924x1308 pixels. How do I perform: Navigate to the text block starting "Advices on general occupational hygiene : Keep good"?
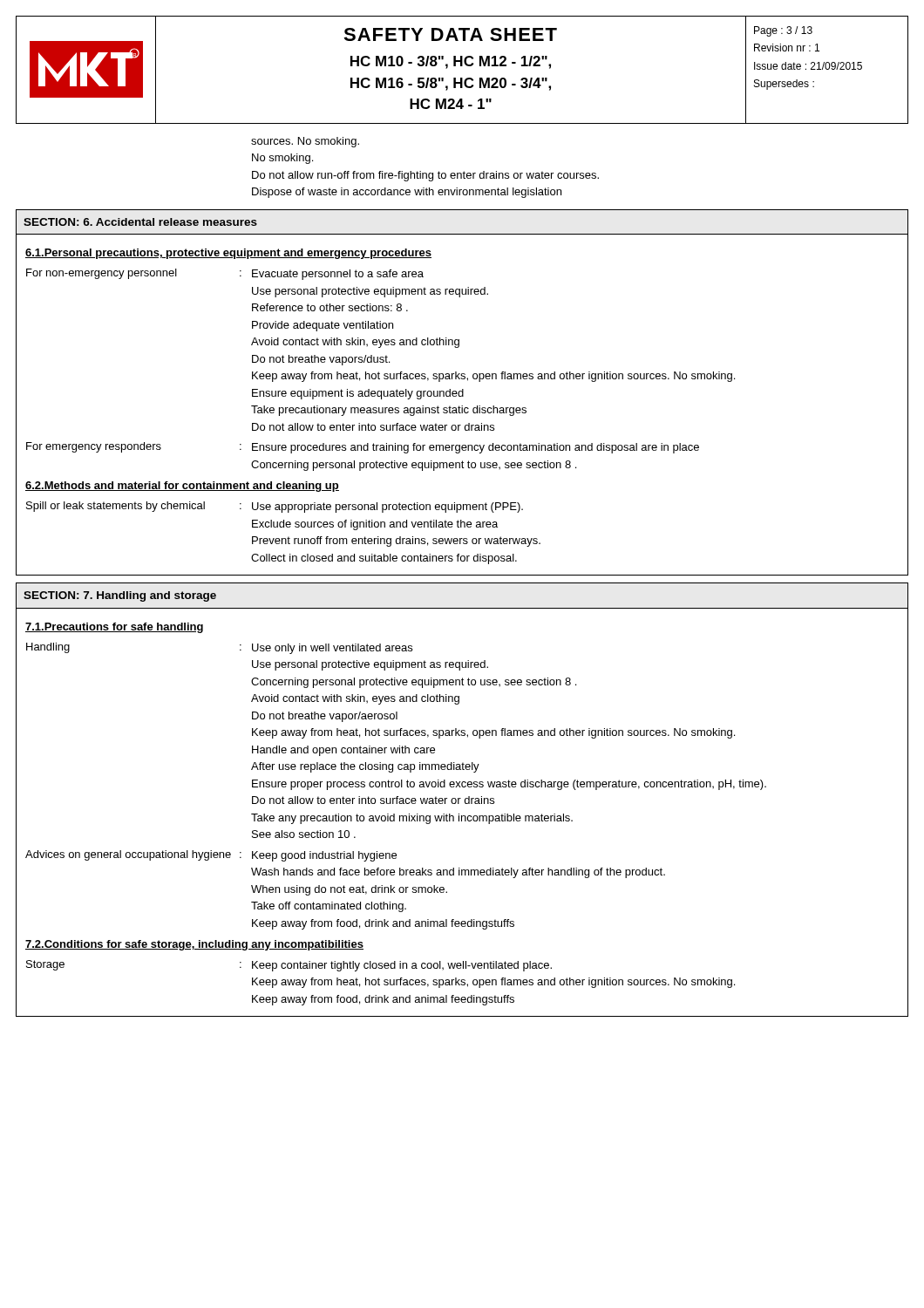211,856
